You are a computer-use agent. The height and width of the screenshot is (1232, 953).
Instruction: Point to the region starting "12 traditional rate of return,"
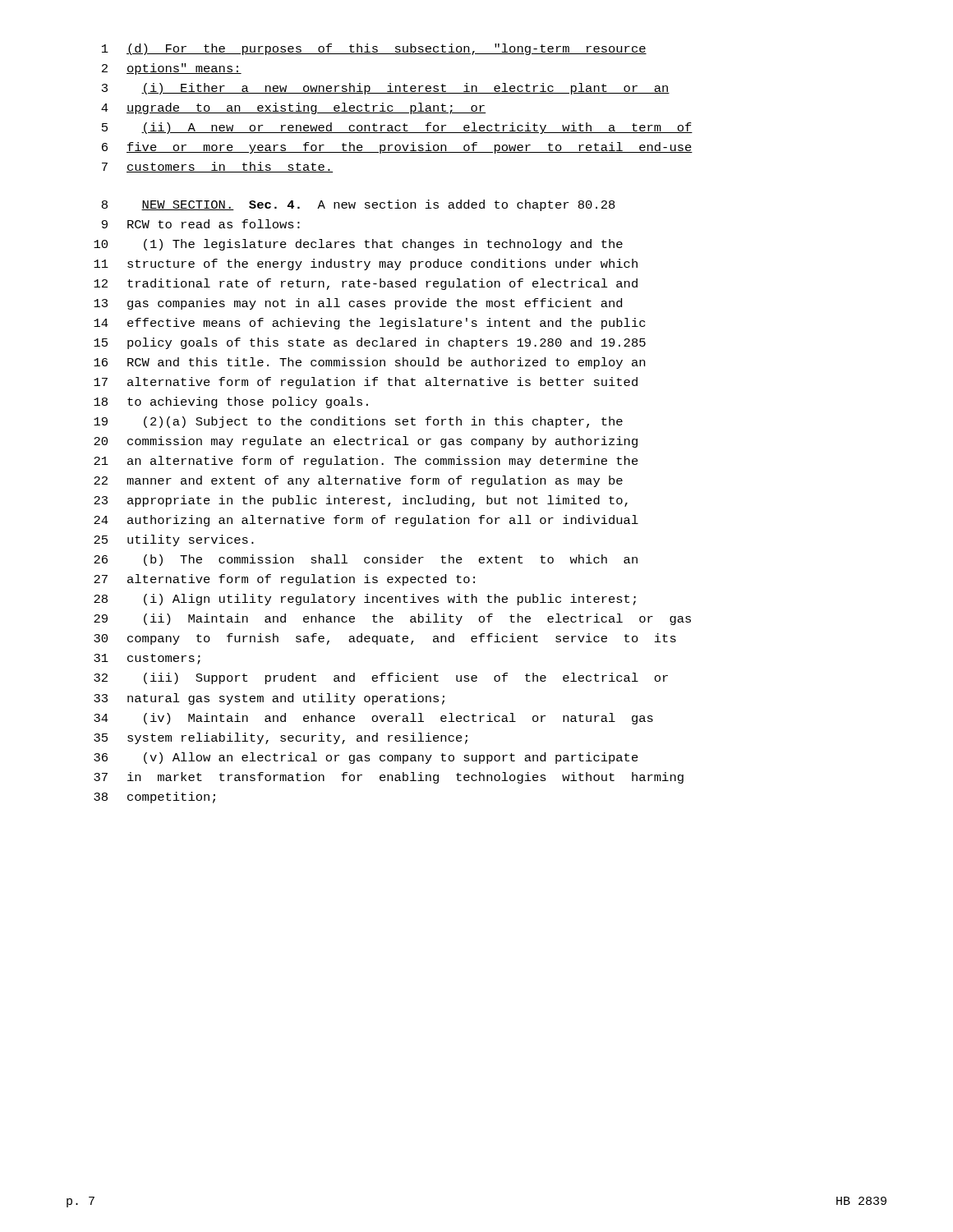point(476,284)
